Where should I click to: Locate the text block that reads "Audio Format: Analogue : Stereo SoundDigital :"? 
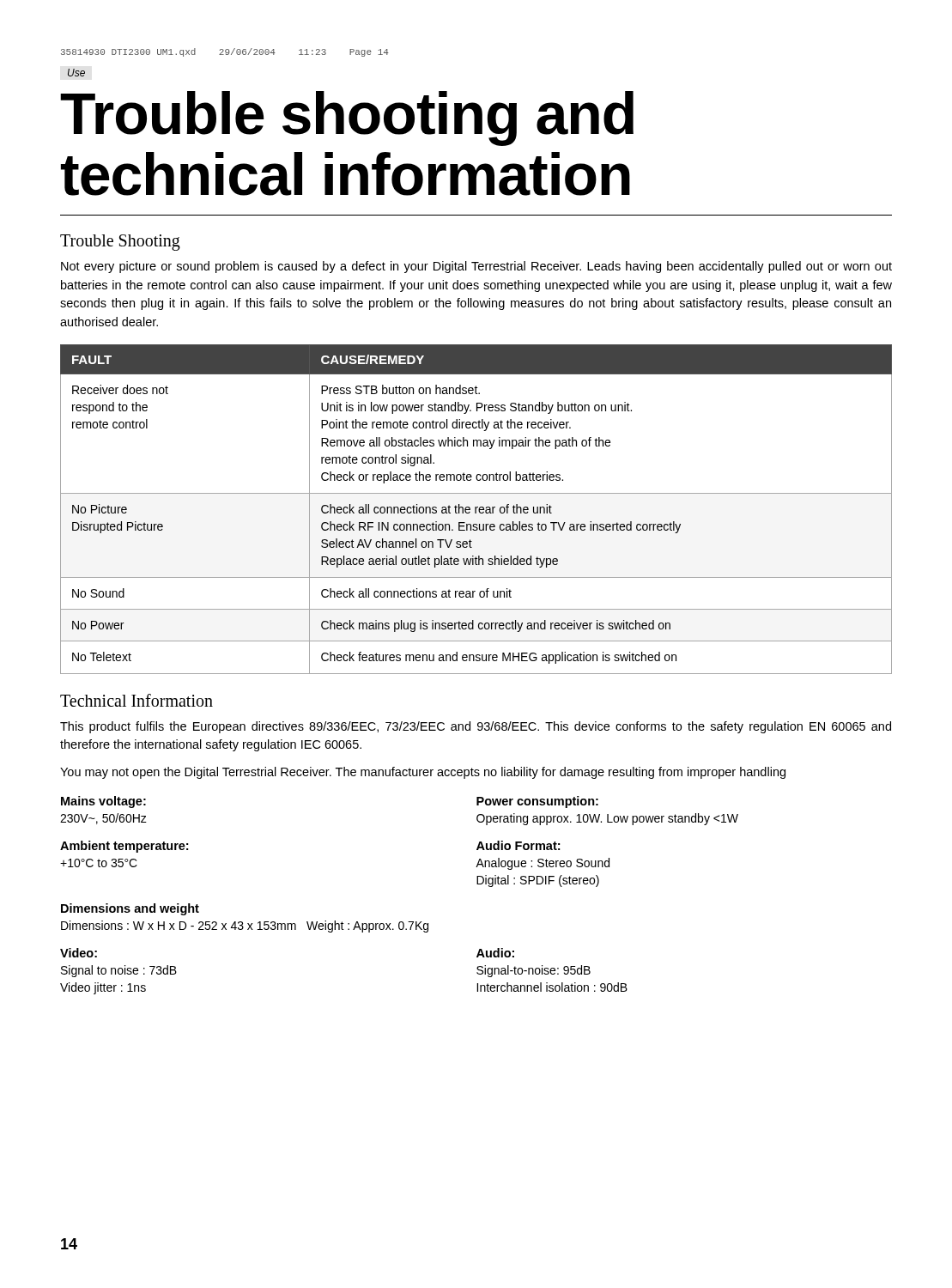pos(518,845)
